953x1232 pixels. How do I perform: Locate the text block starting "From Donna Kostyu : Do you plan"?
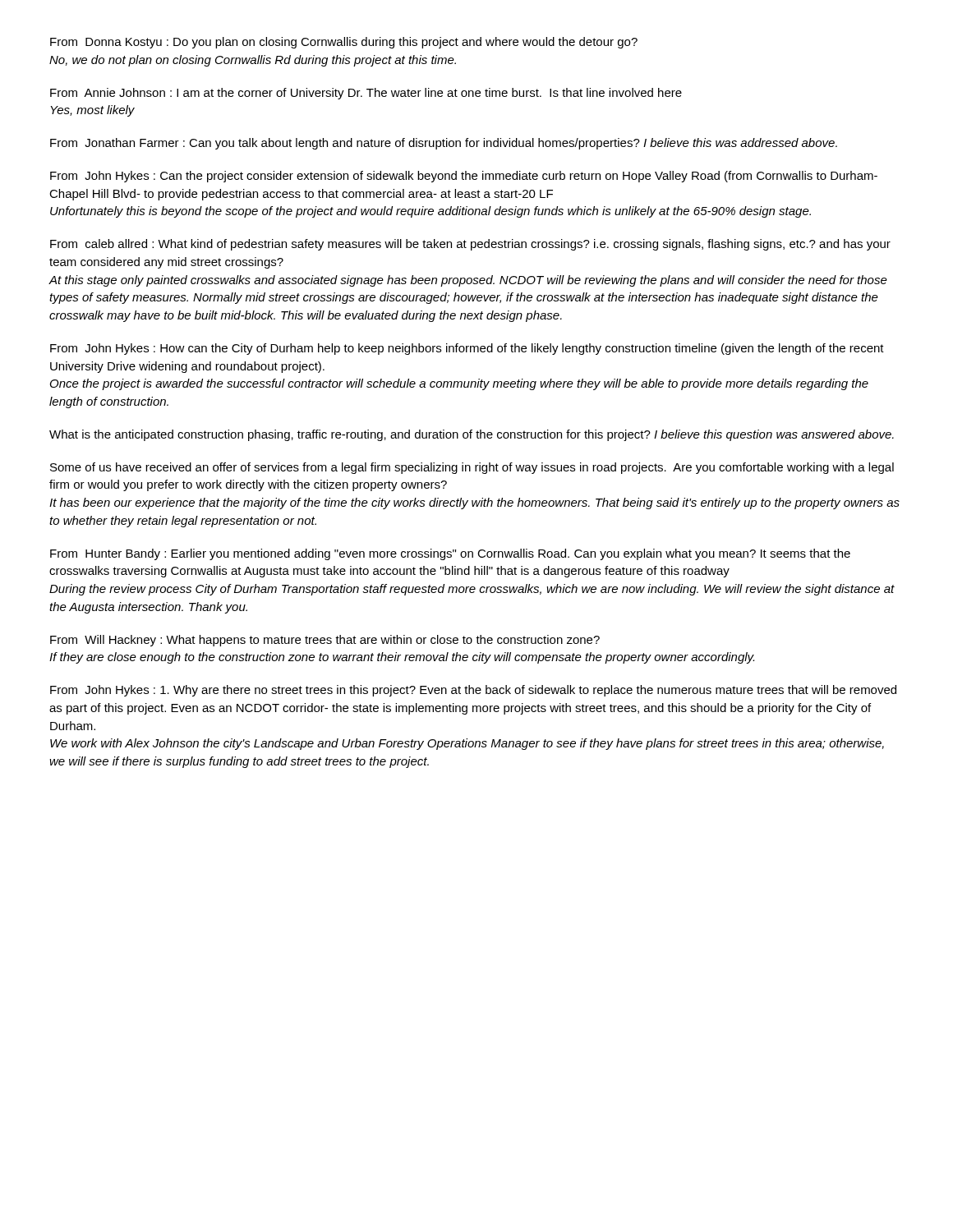pos(476,51)
